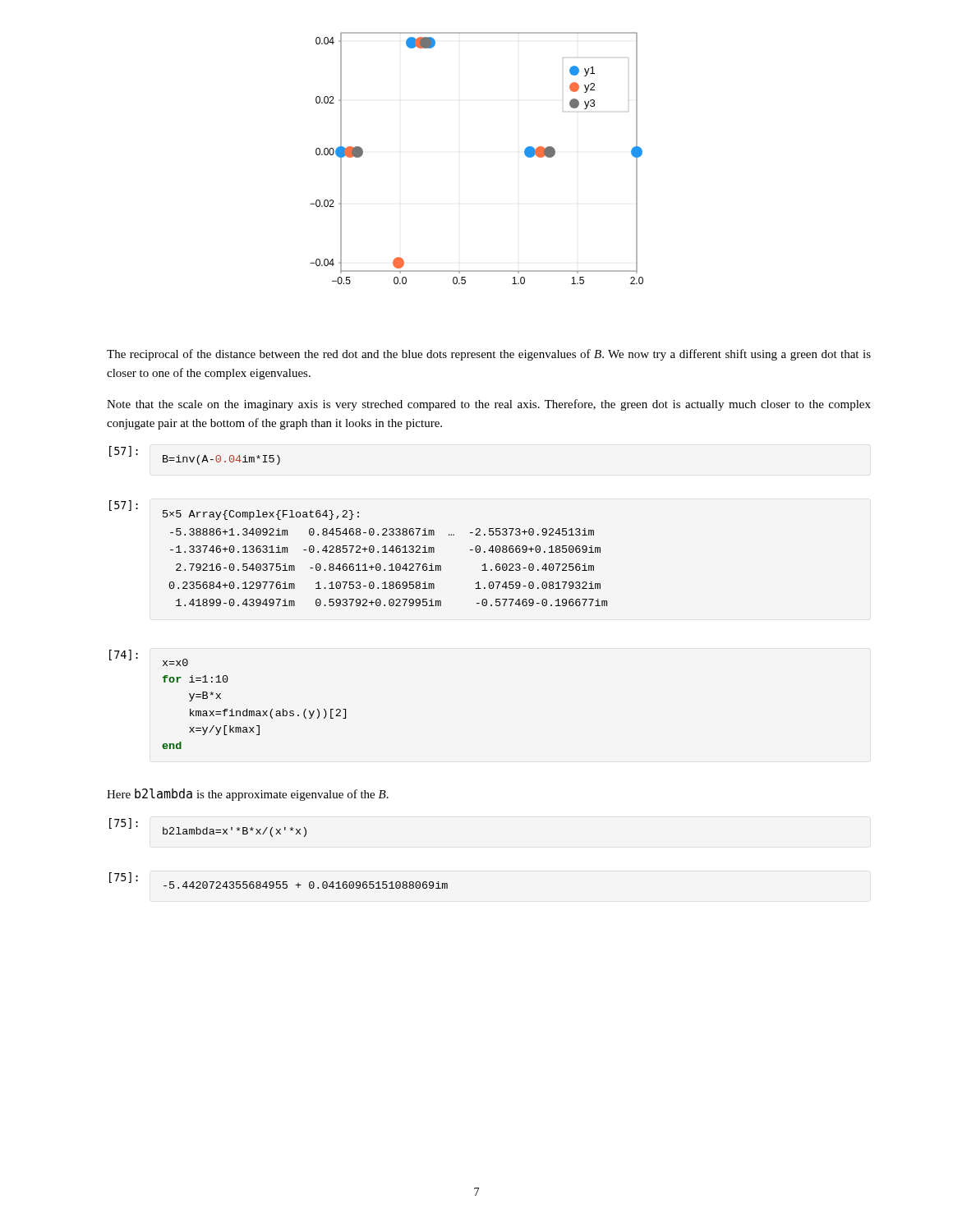The width and height of the screenshot is (953, 1232).
Task: Locate the element starting "[74]: x=x0 for i=1:10 y=B*x kmax=findmax(abs.(y))[2] x=y/y[kmax]"
Action: (124, 657)
